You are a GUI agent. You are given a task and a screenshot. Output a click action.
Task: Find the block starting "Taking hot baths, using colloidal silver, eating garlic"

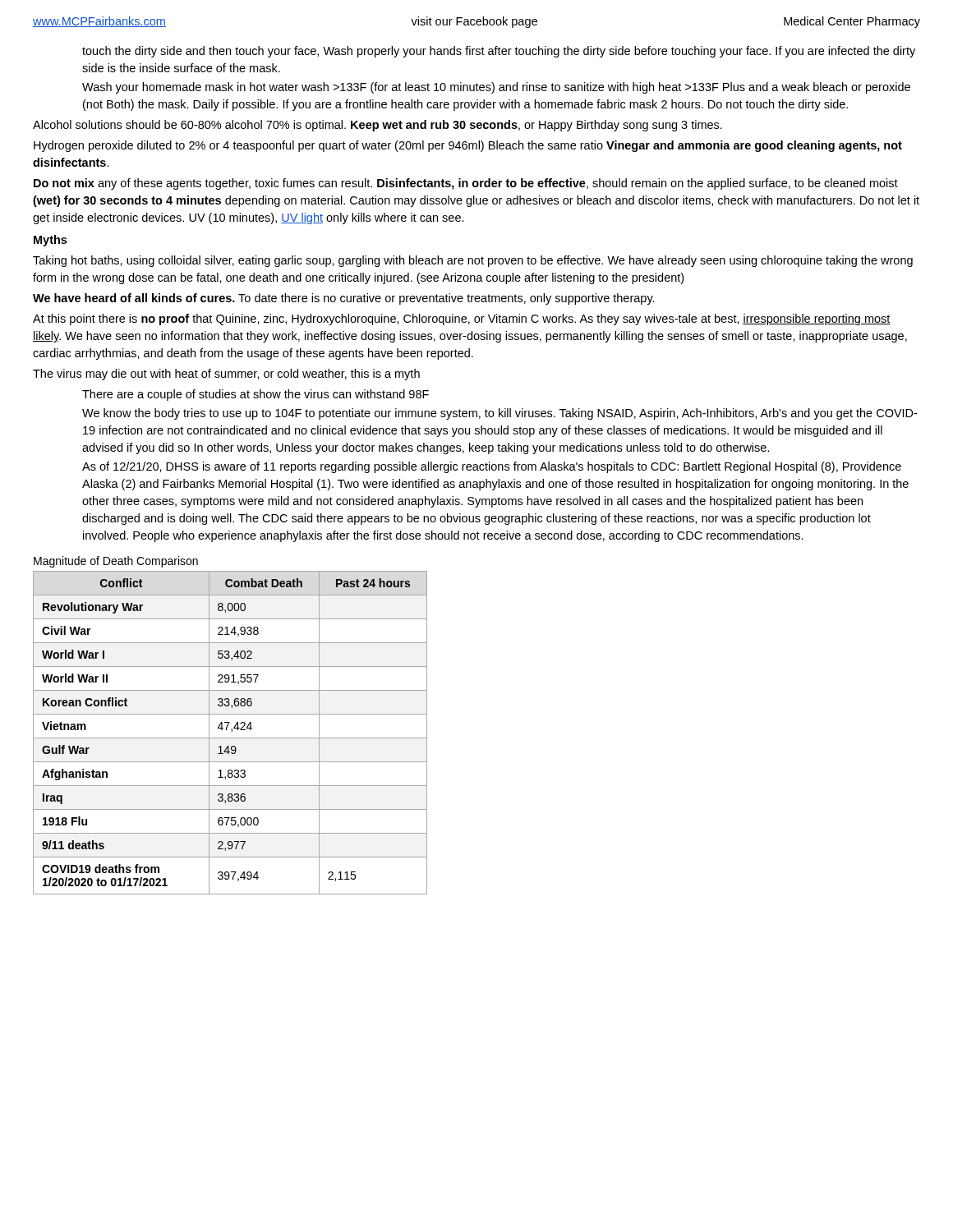click(476, 270)
